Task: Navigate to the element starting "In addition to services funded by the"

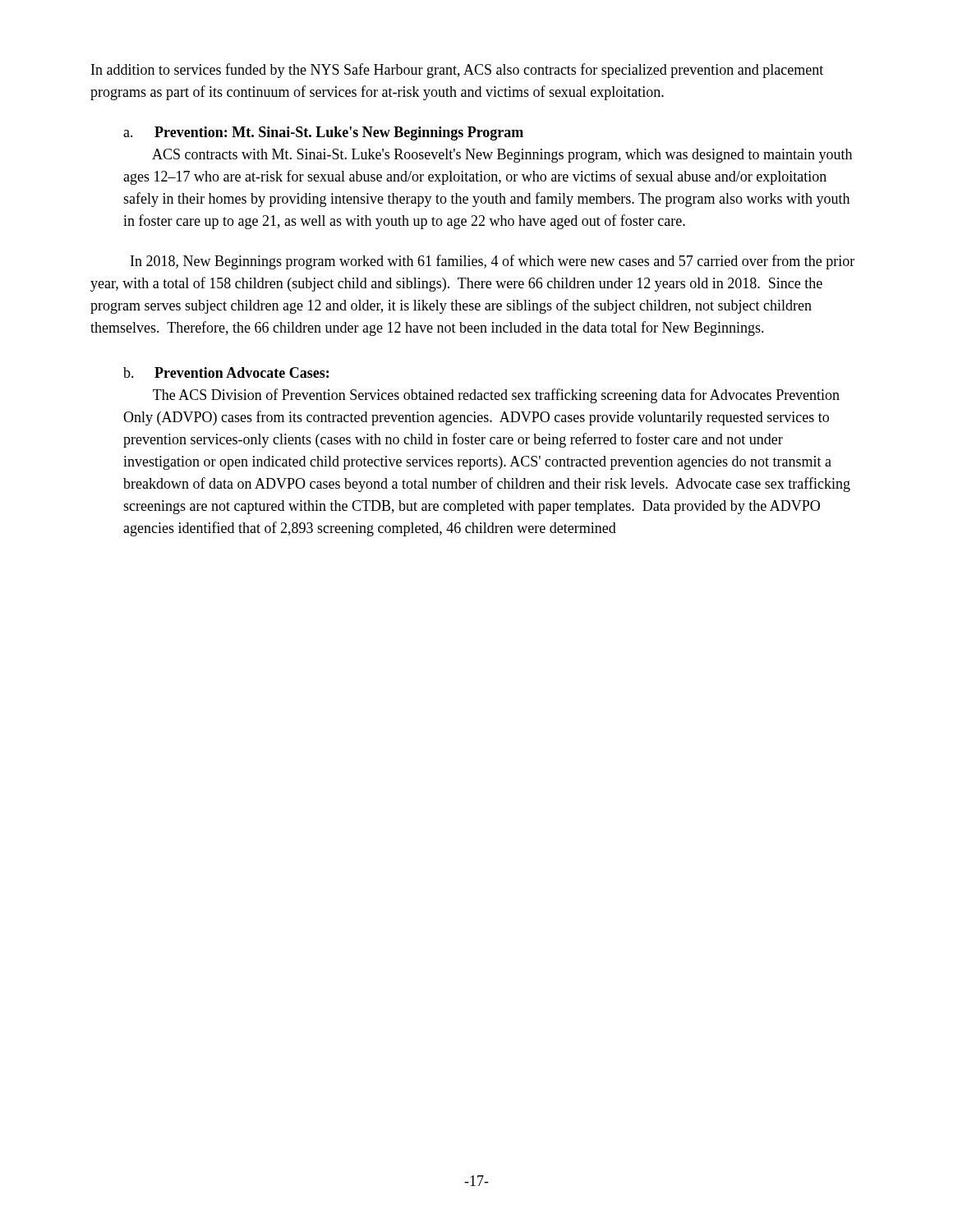Action: (x=457, y=81)
